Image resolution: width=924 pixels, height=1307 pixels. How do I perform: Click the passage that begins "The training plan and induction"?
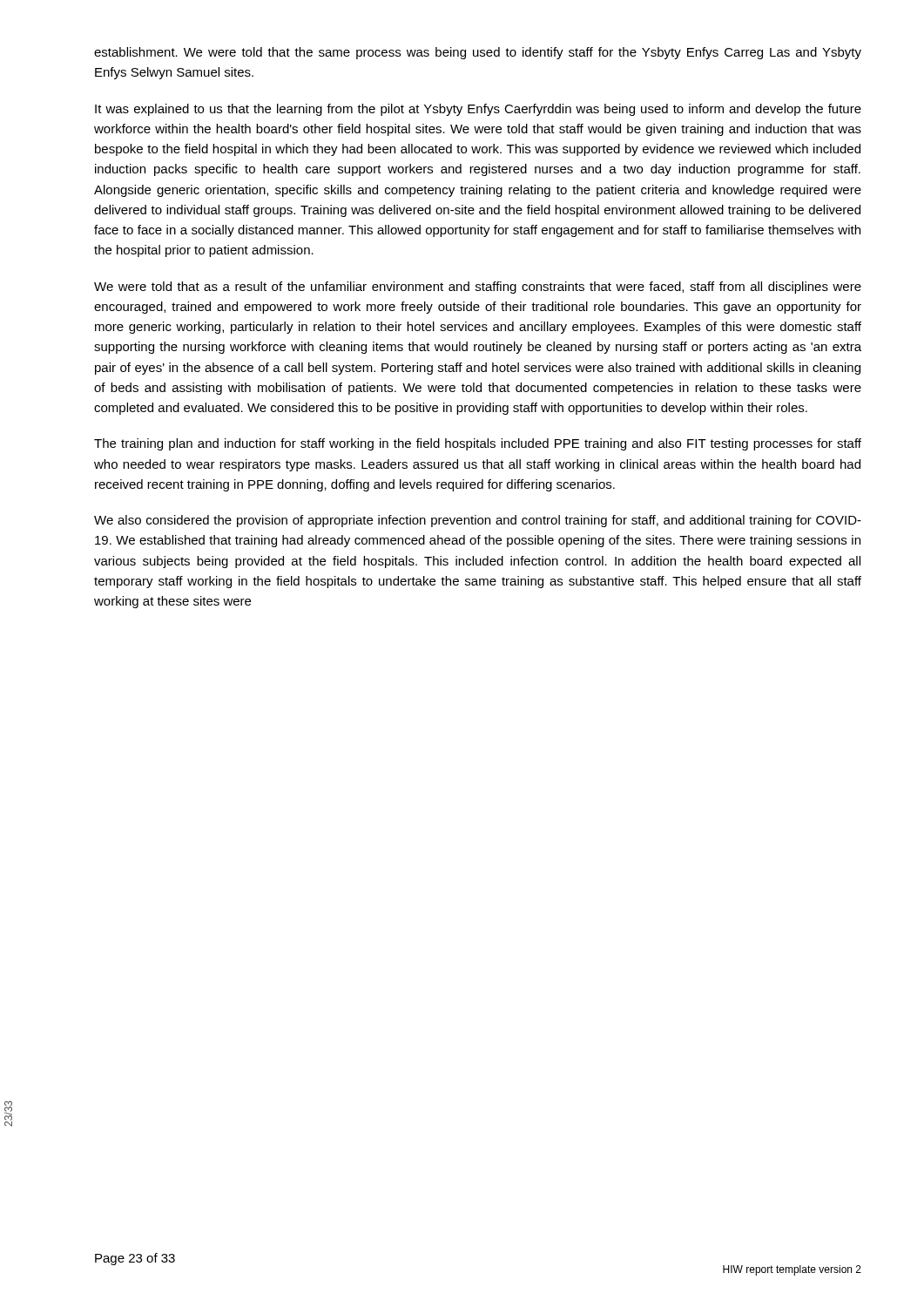click(478, 464)
